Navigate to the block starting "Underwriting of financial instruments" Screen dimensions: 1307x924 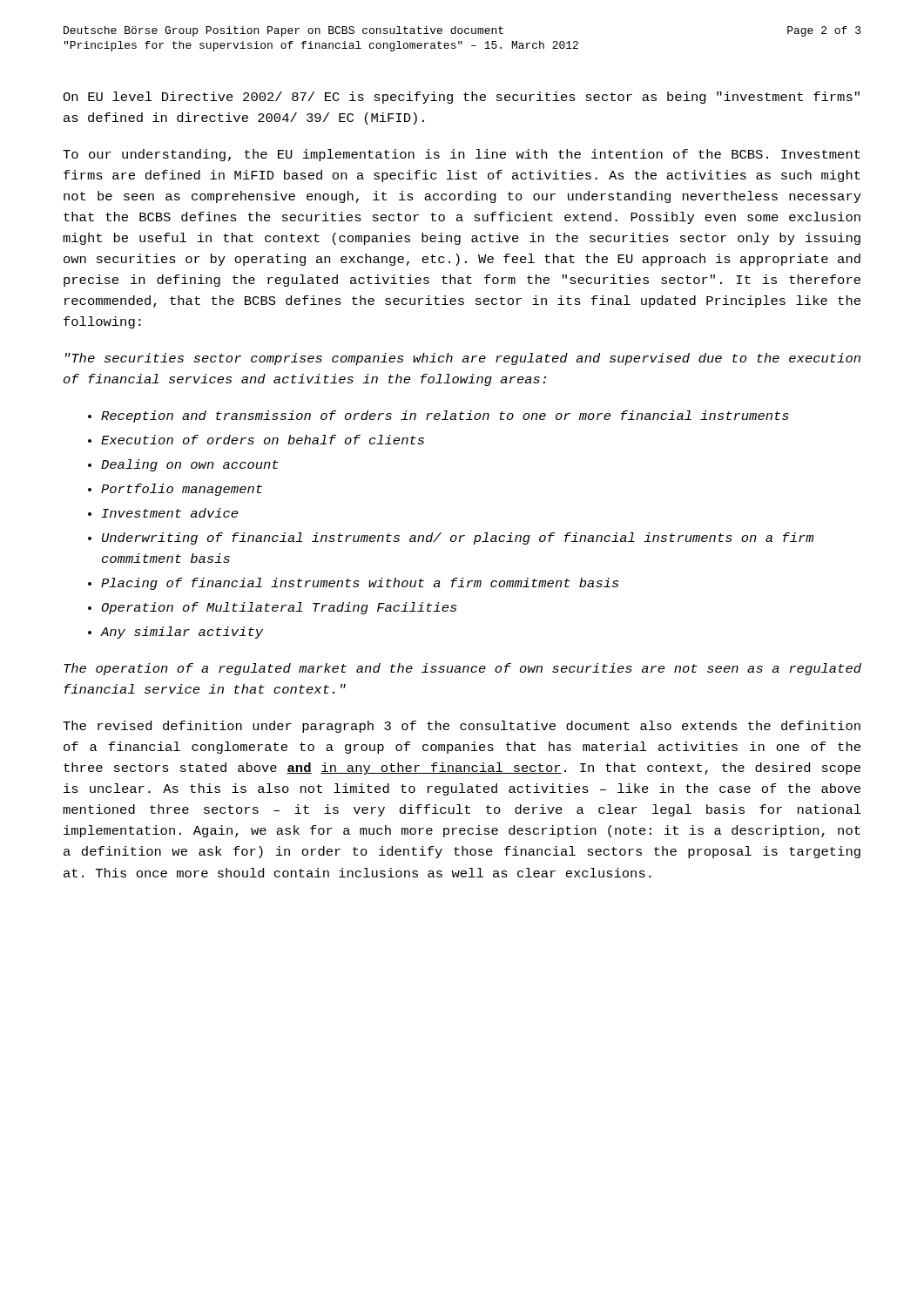coord(457,549)
